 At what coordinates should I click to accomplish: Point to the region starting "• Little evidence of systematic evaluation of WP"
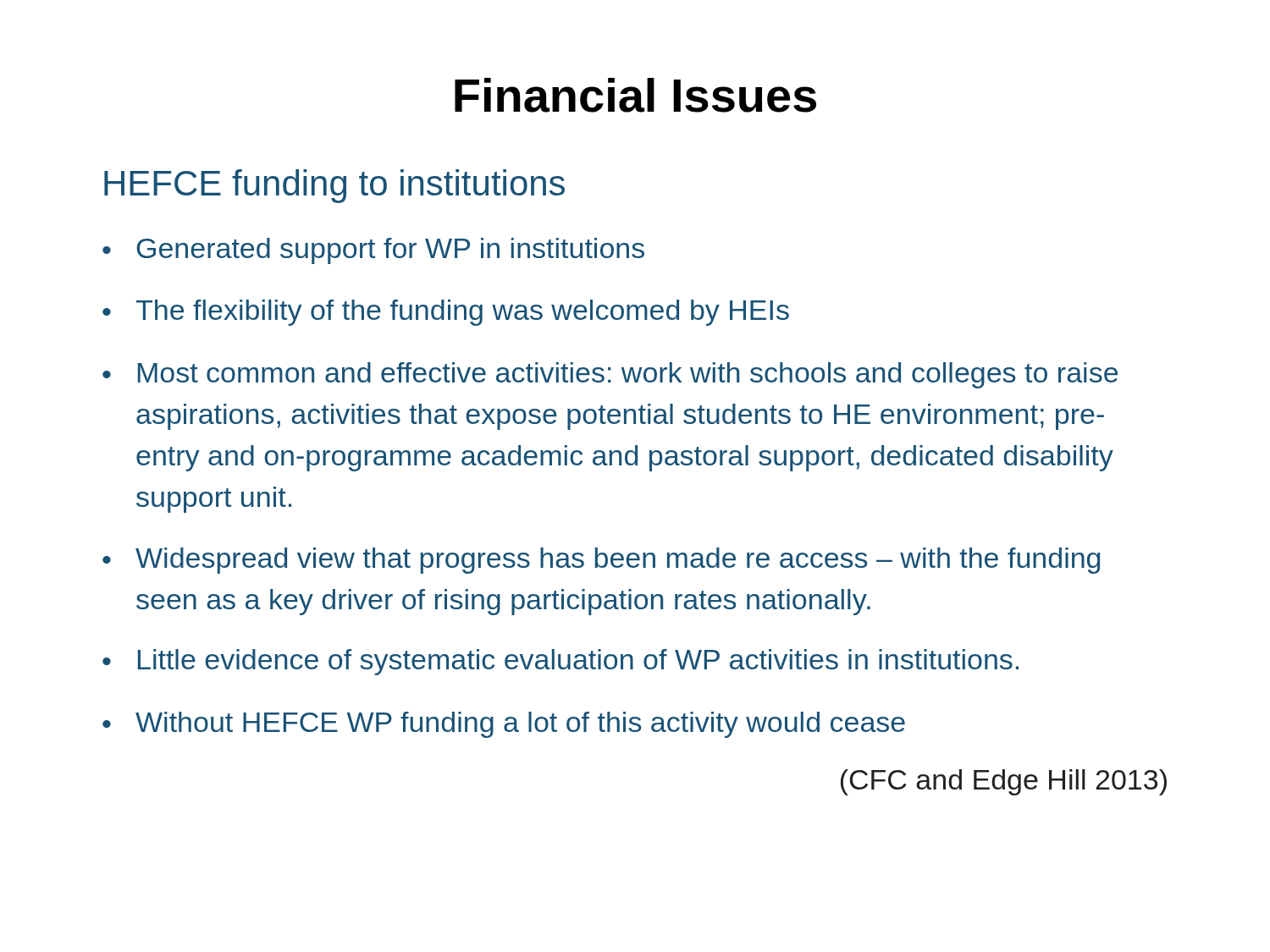pyautogui.click(x=635, y=661)
